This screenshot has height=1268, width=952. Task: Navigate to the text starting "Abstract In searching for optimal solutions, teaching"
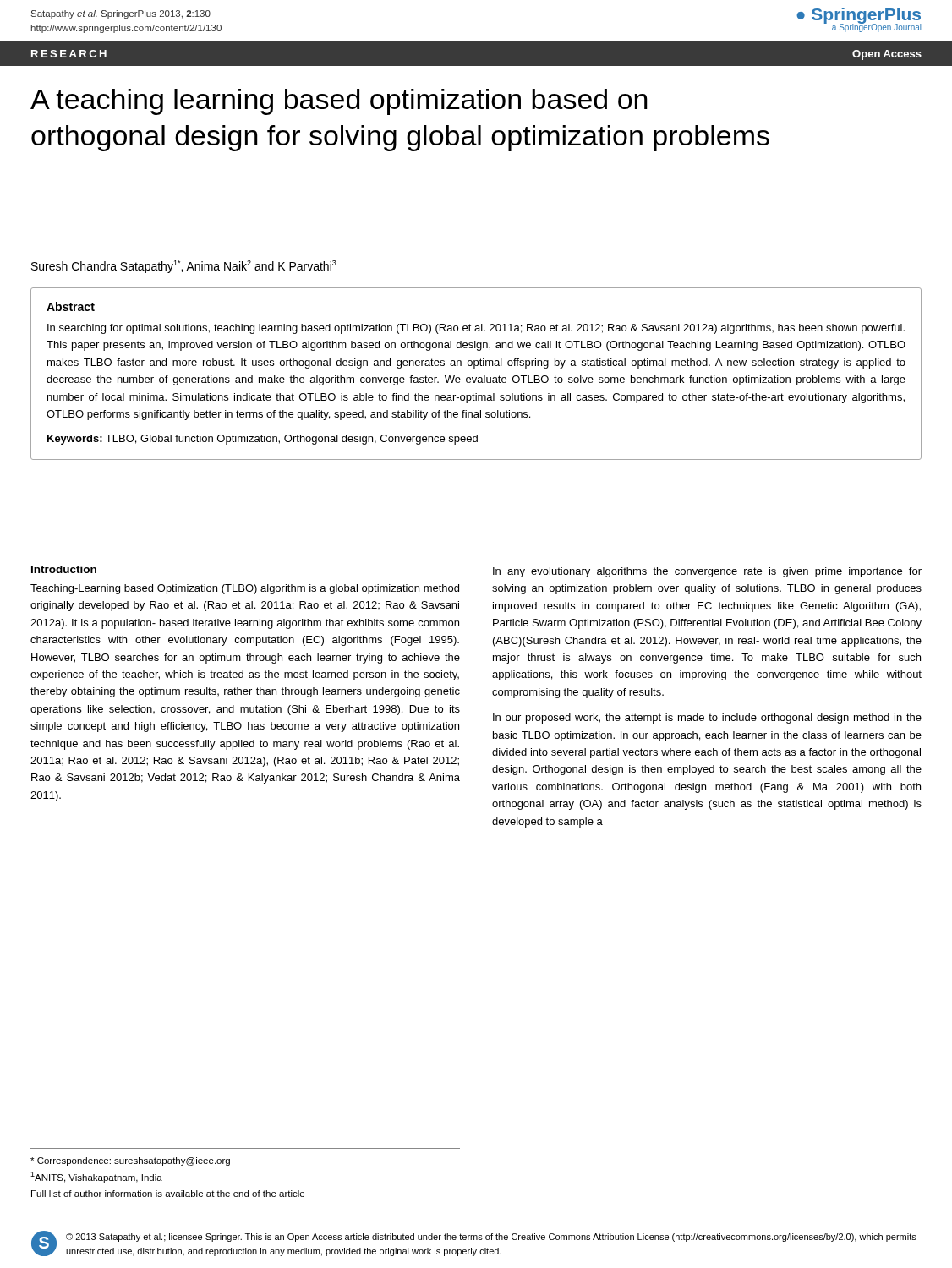476,374
